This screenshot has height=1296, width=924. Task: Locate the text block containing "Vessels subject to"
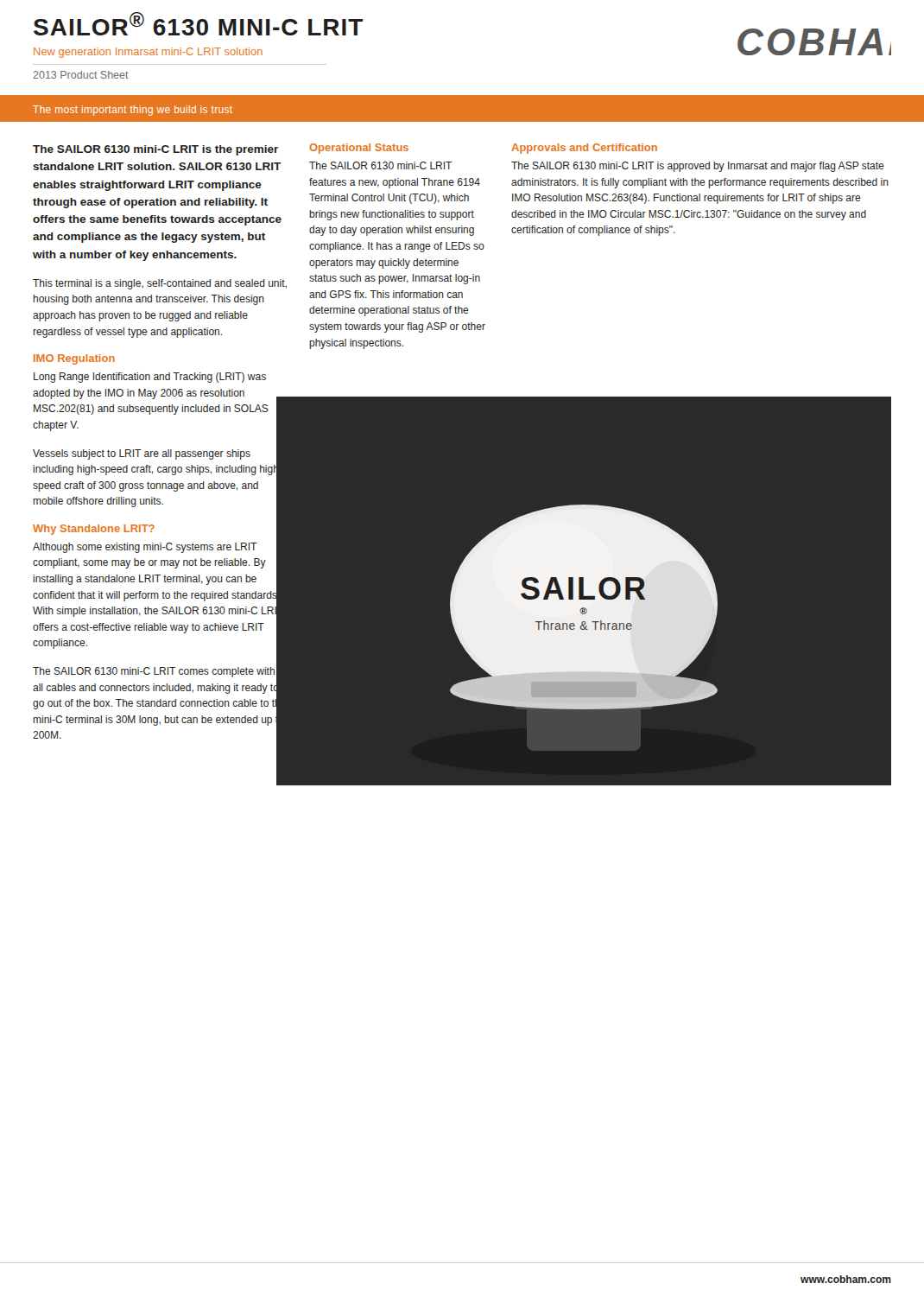(156, 477)
